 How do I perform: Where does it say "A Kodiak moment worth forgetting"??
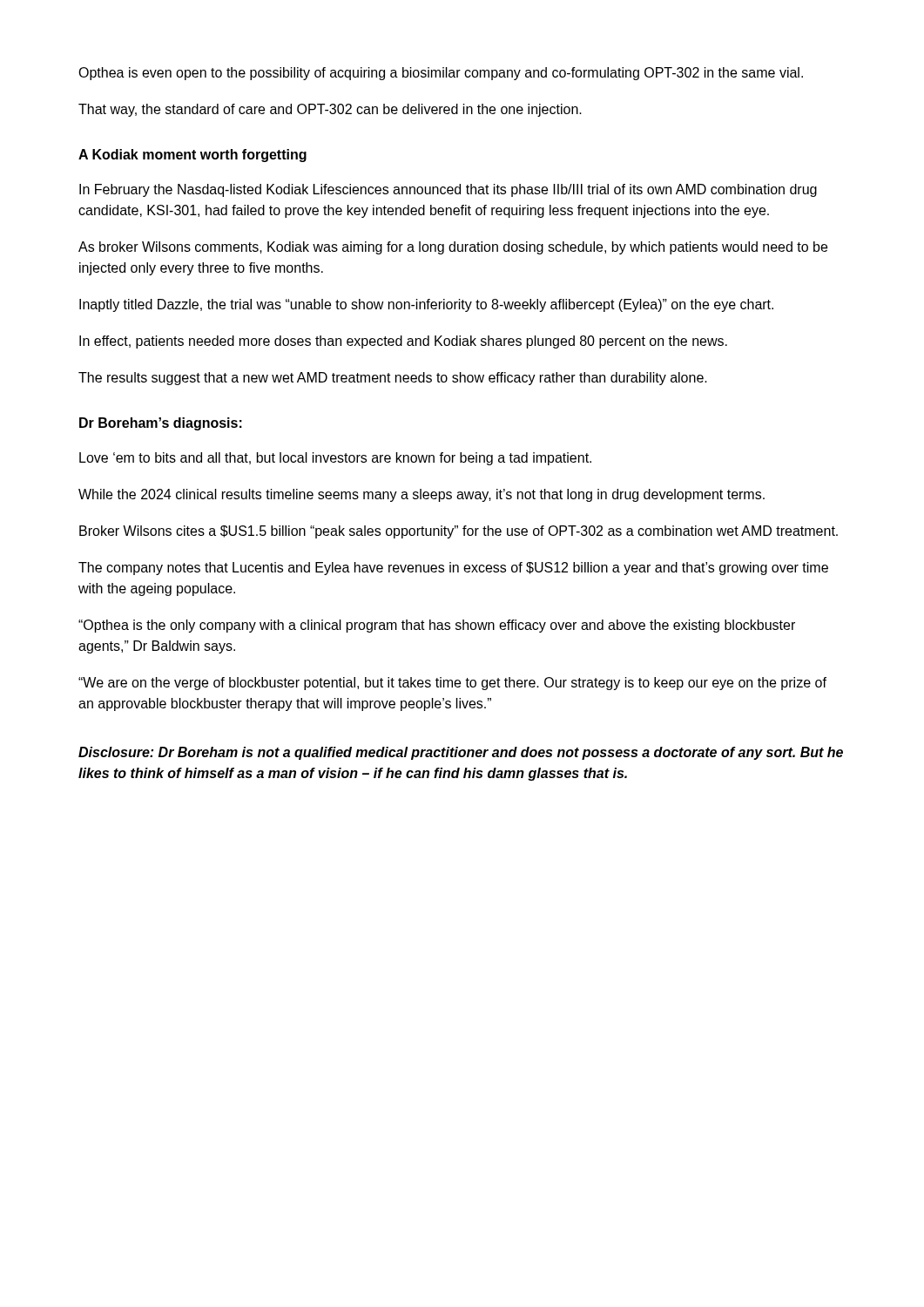193,155
